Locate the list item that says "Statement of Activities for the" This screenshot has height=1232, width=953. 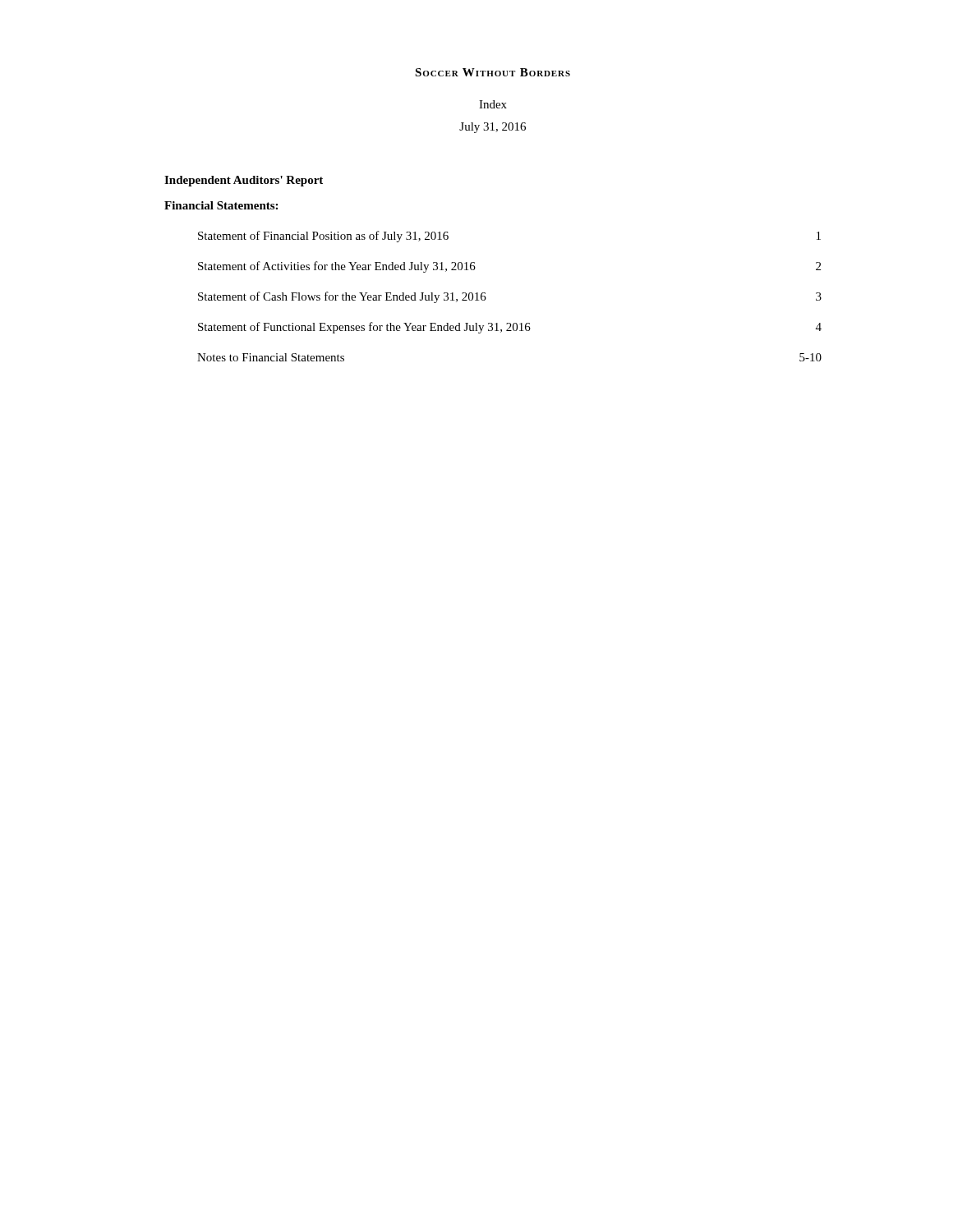point(336,267)
